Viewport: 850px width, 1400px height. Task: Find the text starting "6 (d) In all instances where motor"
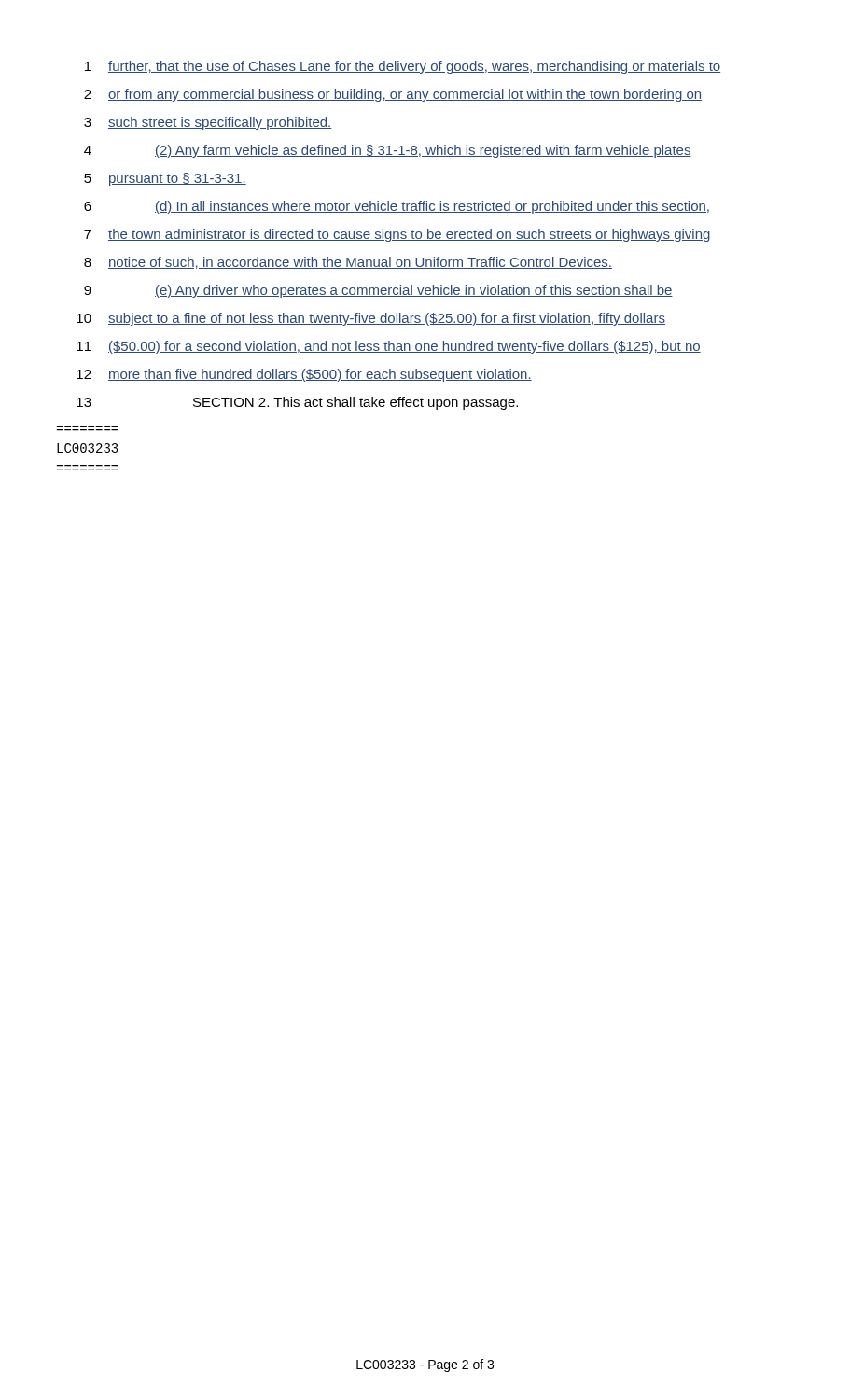(x=425, y=204)
